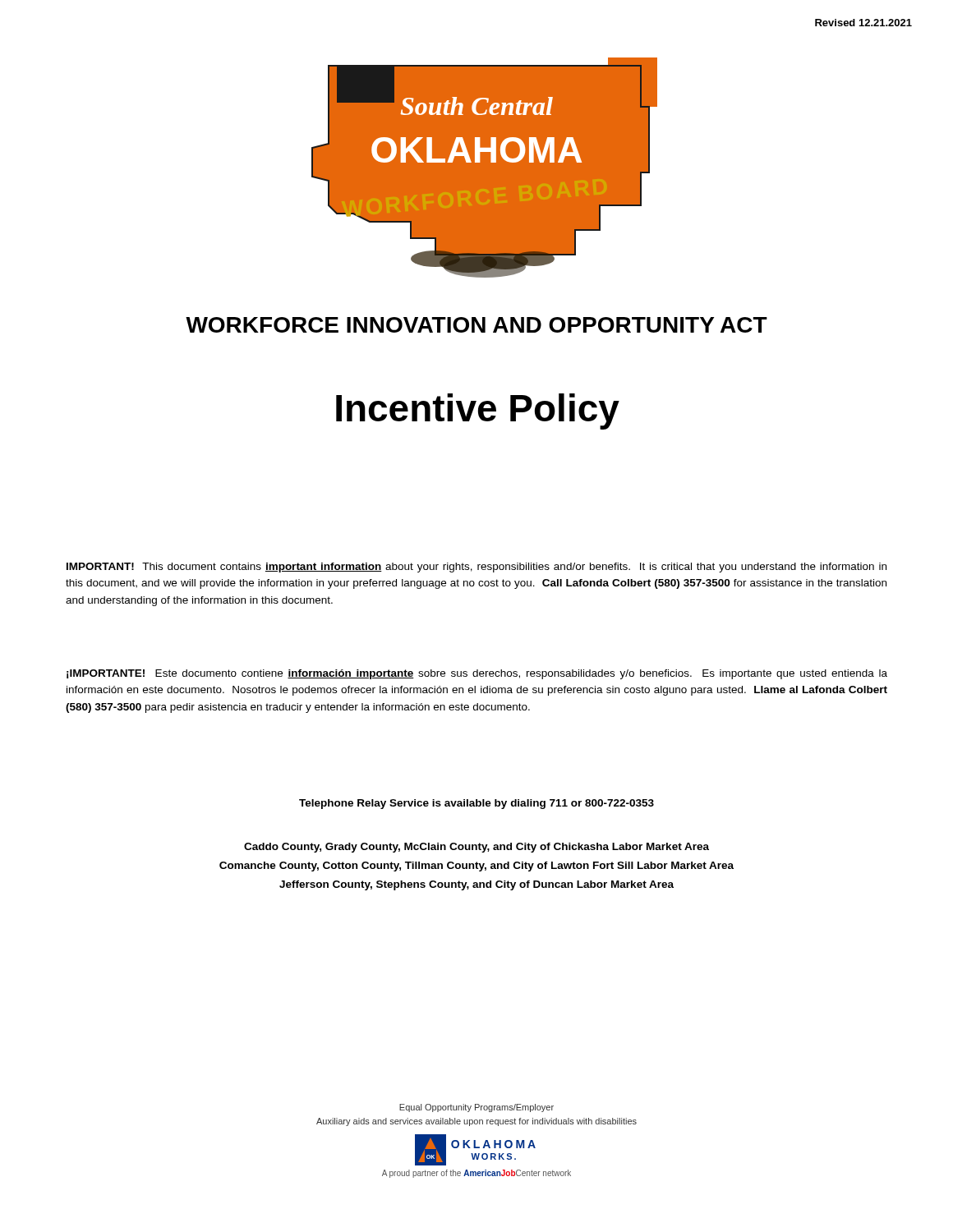Screen dimensions: 1232x953
Task: Locate the region starting "Caddo County, Grady"
Action: (476, 865)
